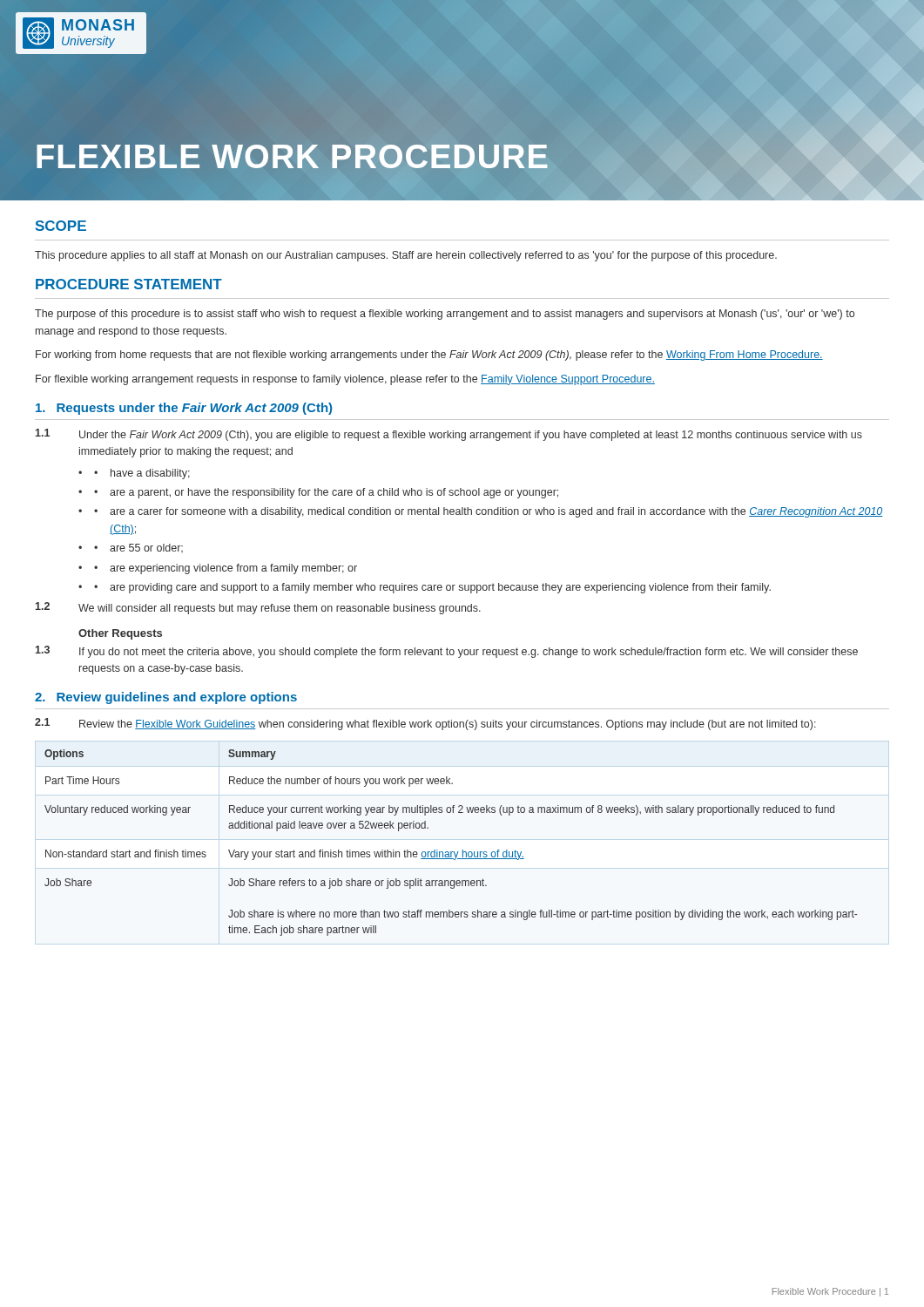Locate the block of text that opens with "Under the Fair Work Act 2009 (Cth), you"

click(x=470, y=443)
